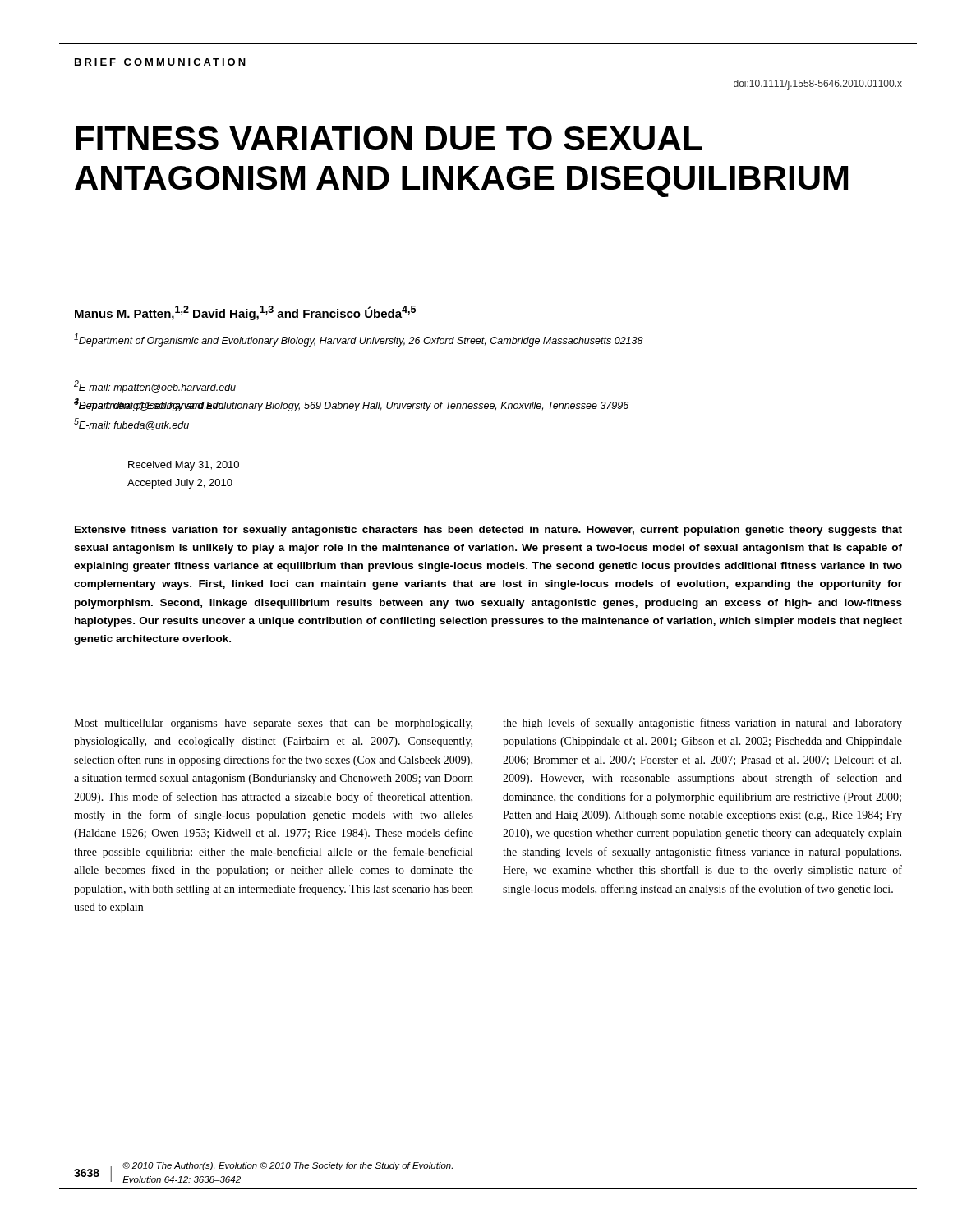This screenshot has width=976, height=1232.
Task: Point to the text block starting "Extensive fitness variation for sexually"
Action: pyautogui.click(x=488, y=584)
